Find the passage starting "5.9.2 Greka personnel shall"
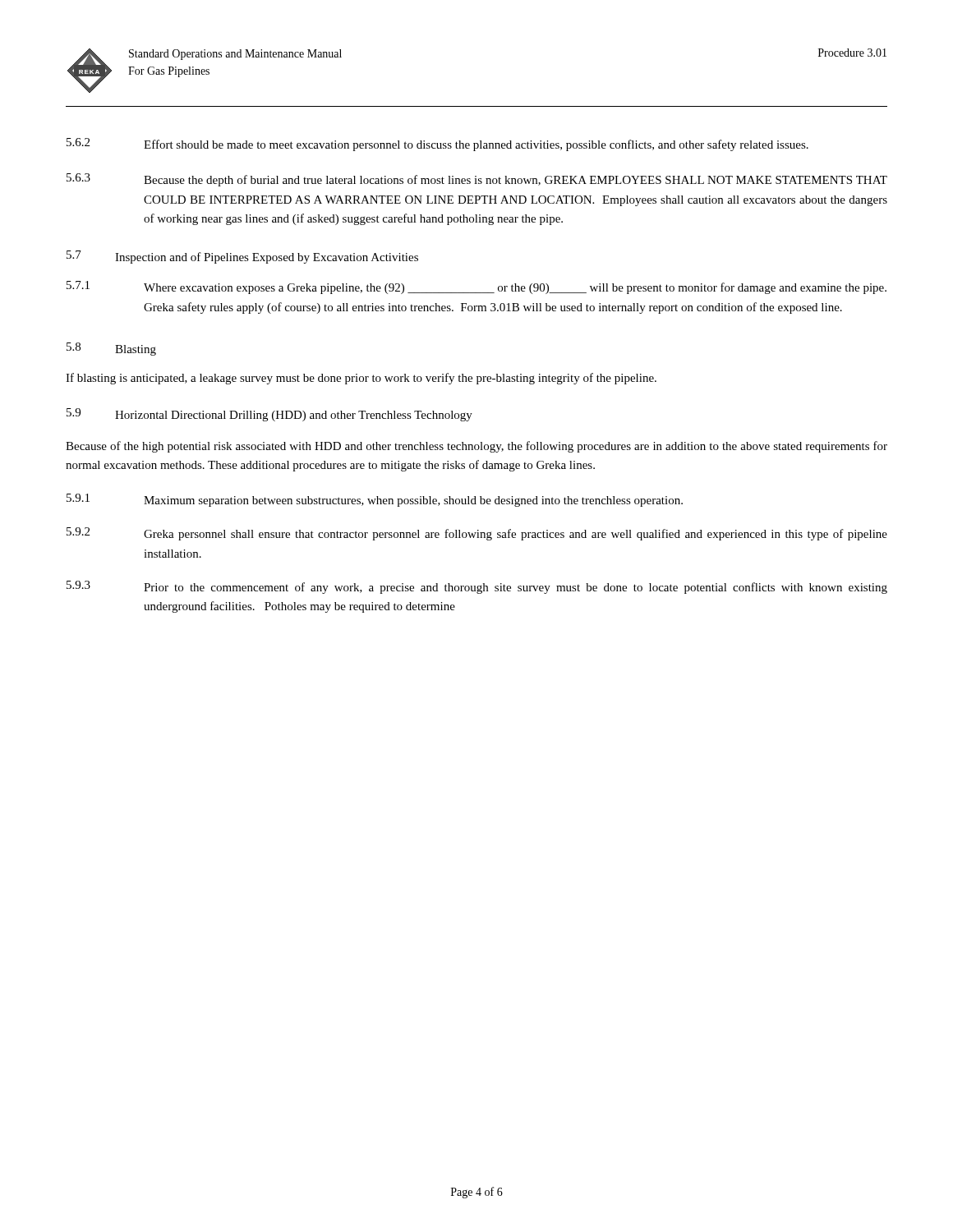The height and width of the screenshot is (1232, 953). 476,544
